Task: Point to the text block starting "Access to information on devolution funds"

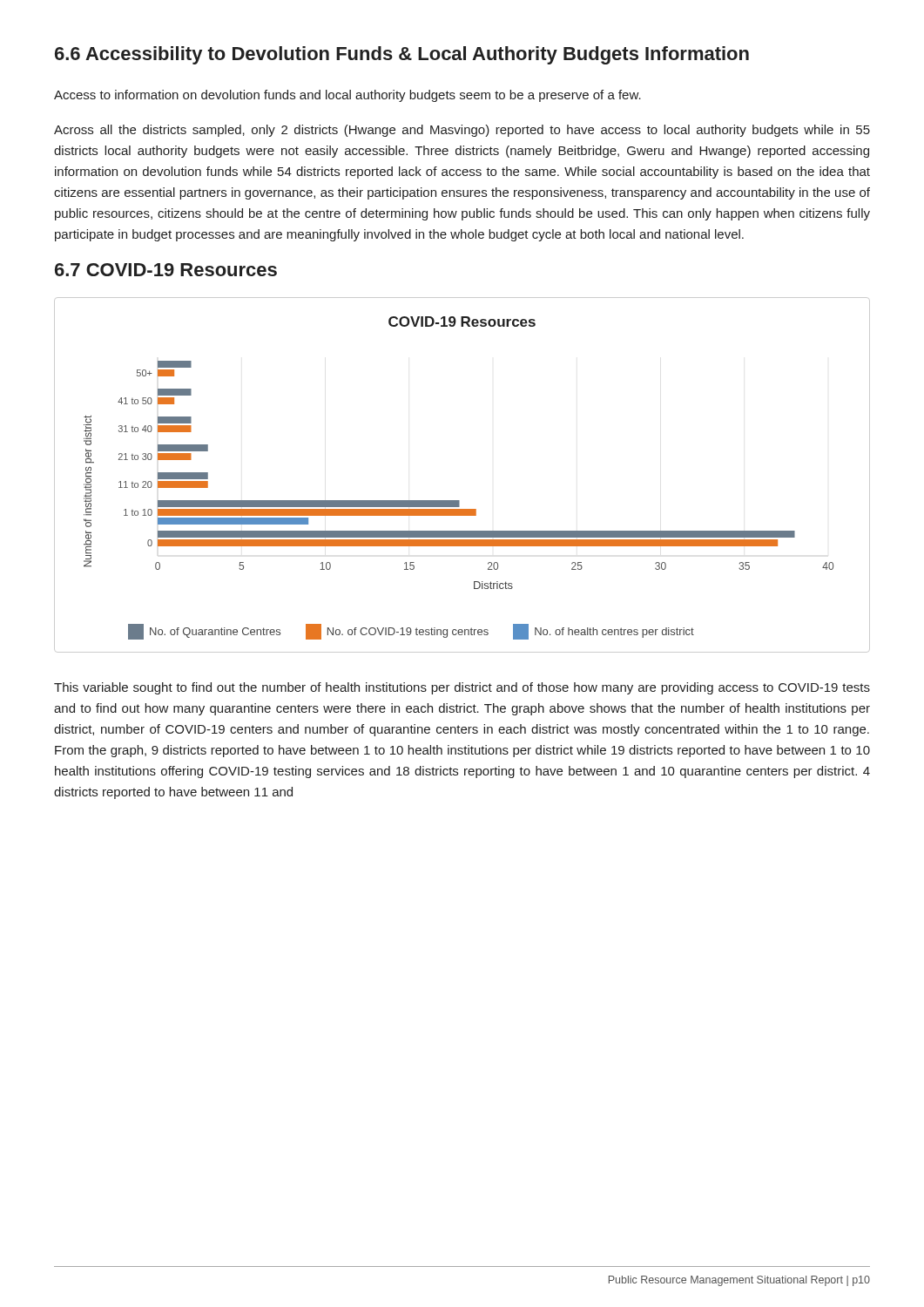Action: [348, 94]
